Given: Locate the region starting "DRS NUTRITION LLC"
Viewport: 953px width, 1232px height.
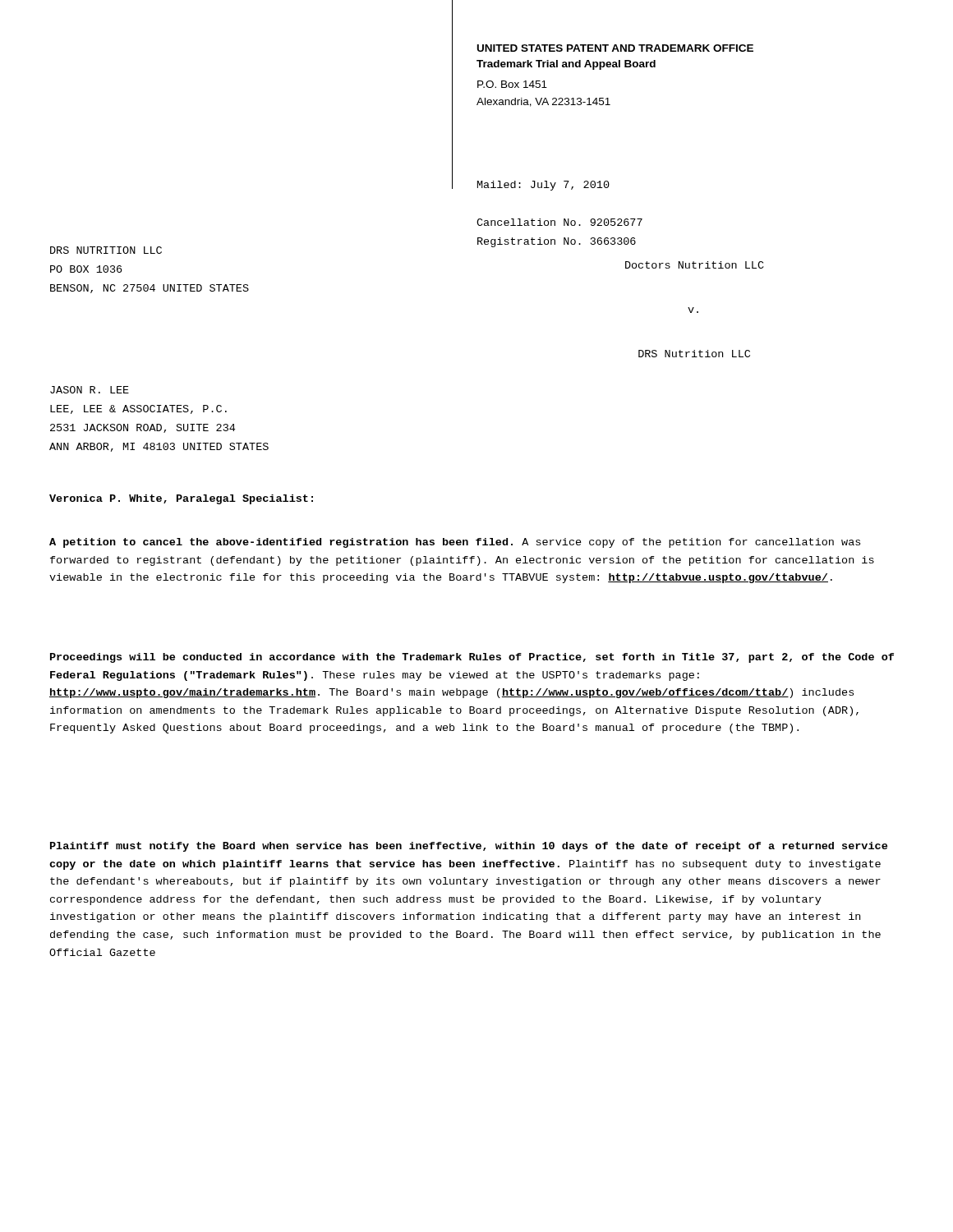Looking at the screenshot, I should click(x=106, y=250).
